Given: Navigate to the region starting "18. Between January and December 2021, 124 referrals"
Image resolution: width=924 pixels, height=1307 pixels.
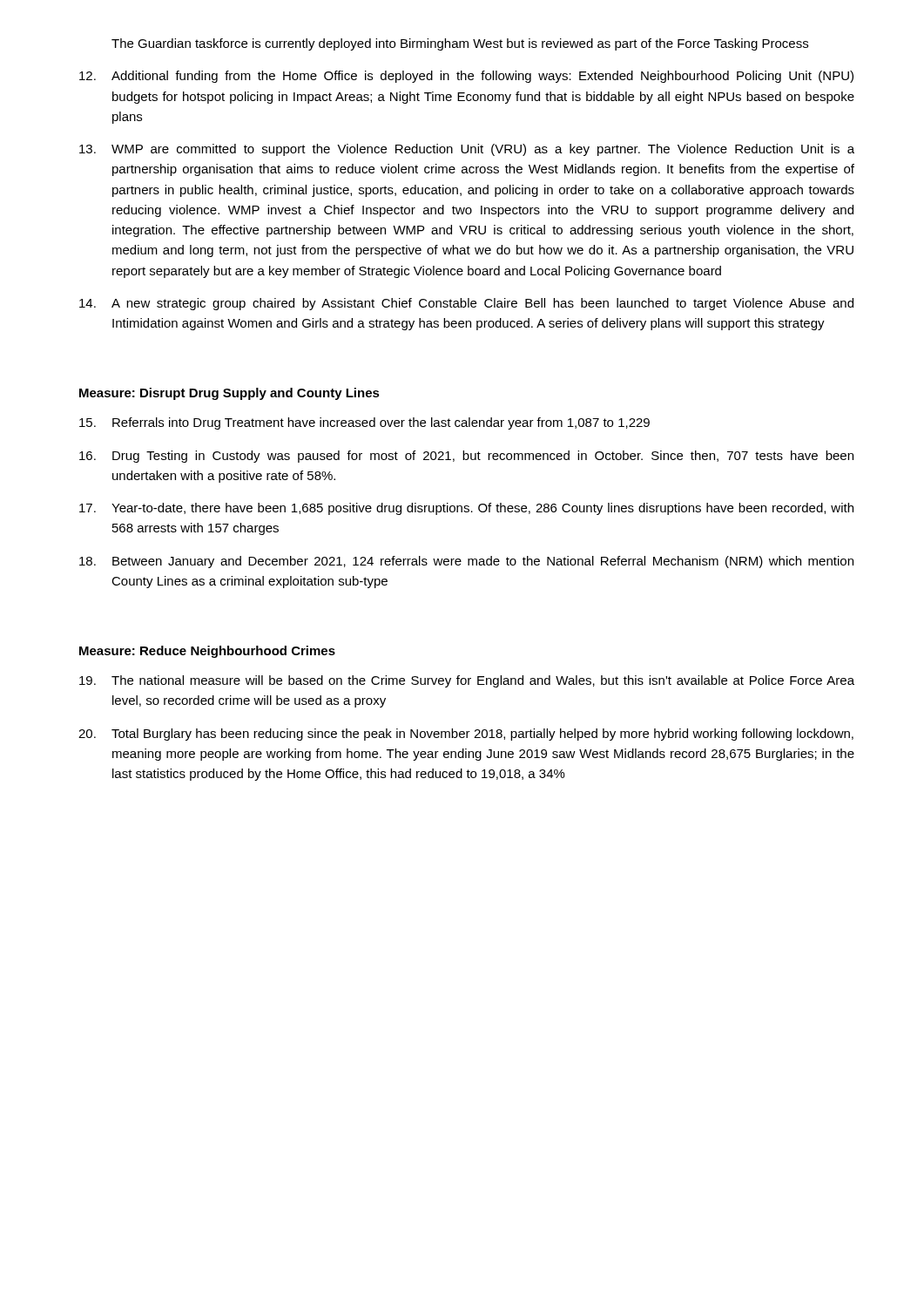Looking at the screenshot, I should pyautogui.click(x=466, y=571).
